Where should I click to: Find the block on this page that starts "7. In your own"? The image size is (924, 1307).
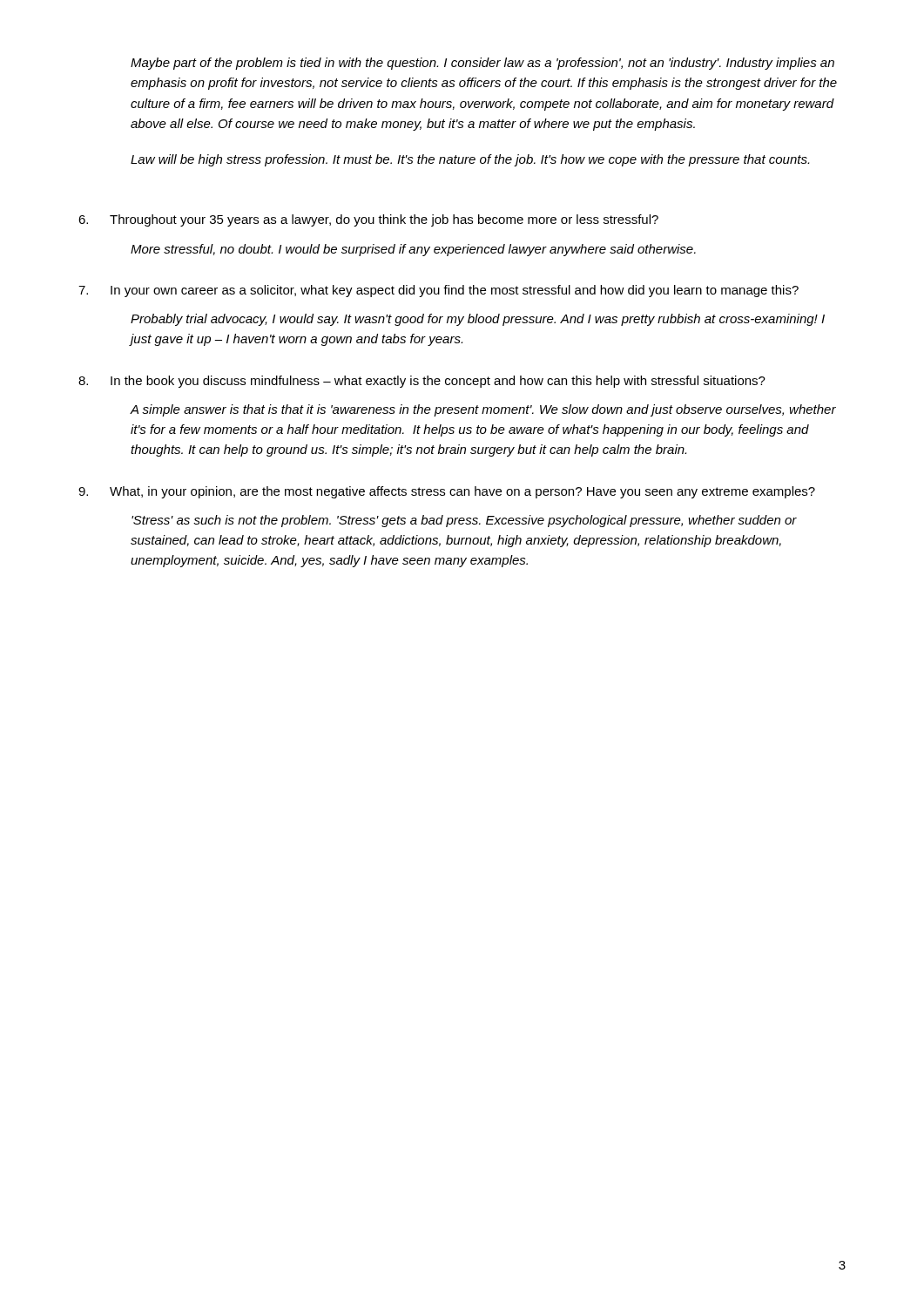click(439, 290)
